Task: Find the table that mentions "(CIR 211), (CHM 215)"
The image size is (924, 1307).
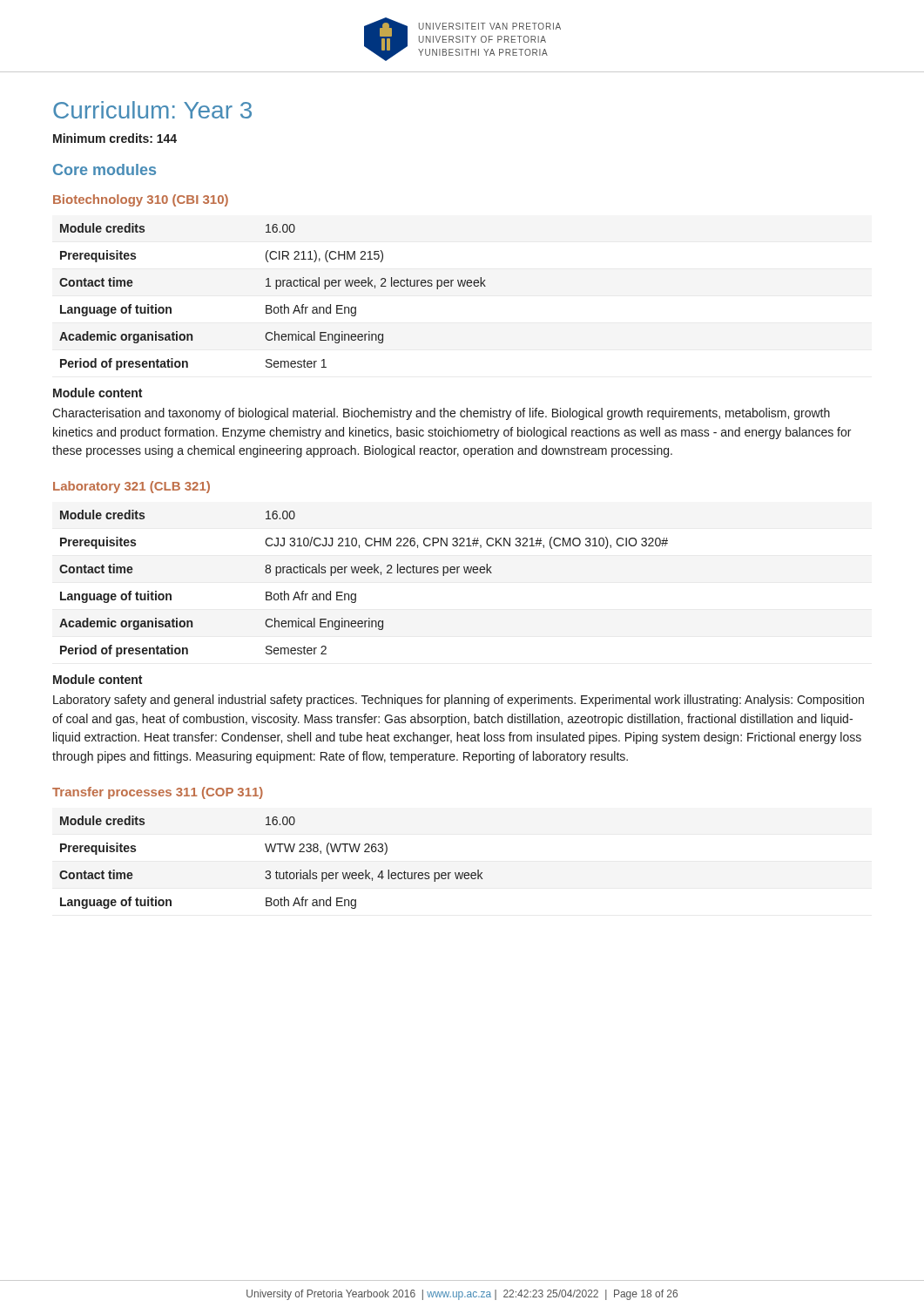Action: (x=462, y=296)
